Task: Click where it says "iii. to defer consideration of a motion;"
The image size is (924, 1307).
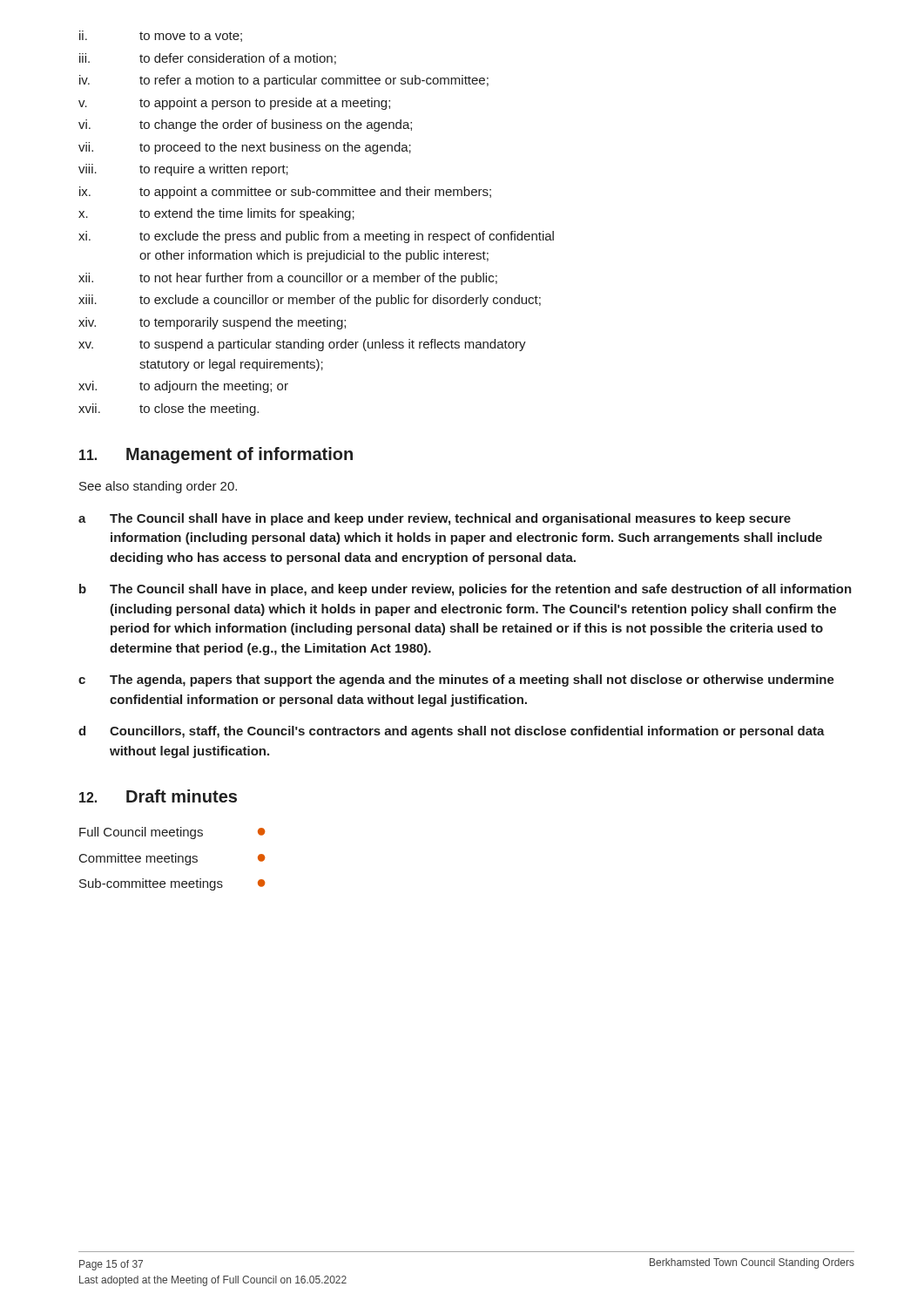Action: tap(208, 59)
